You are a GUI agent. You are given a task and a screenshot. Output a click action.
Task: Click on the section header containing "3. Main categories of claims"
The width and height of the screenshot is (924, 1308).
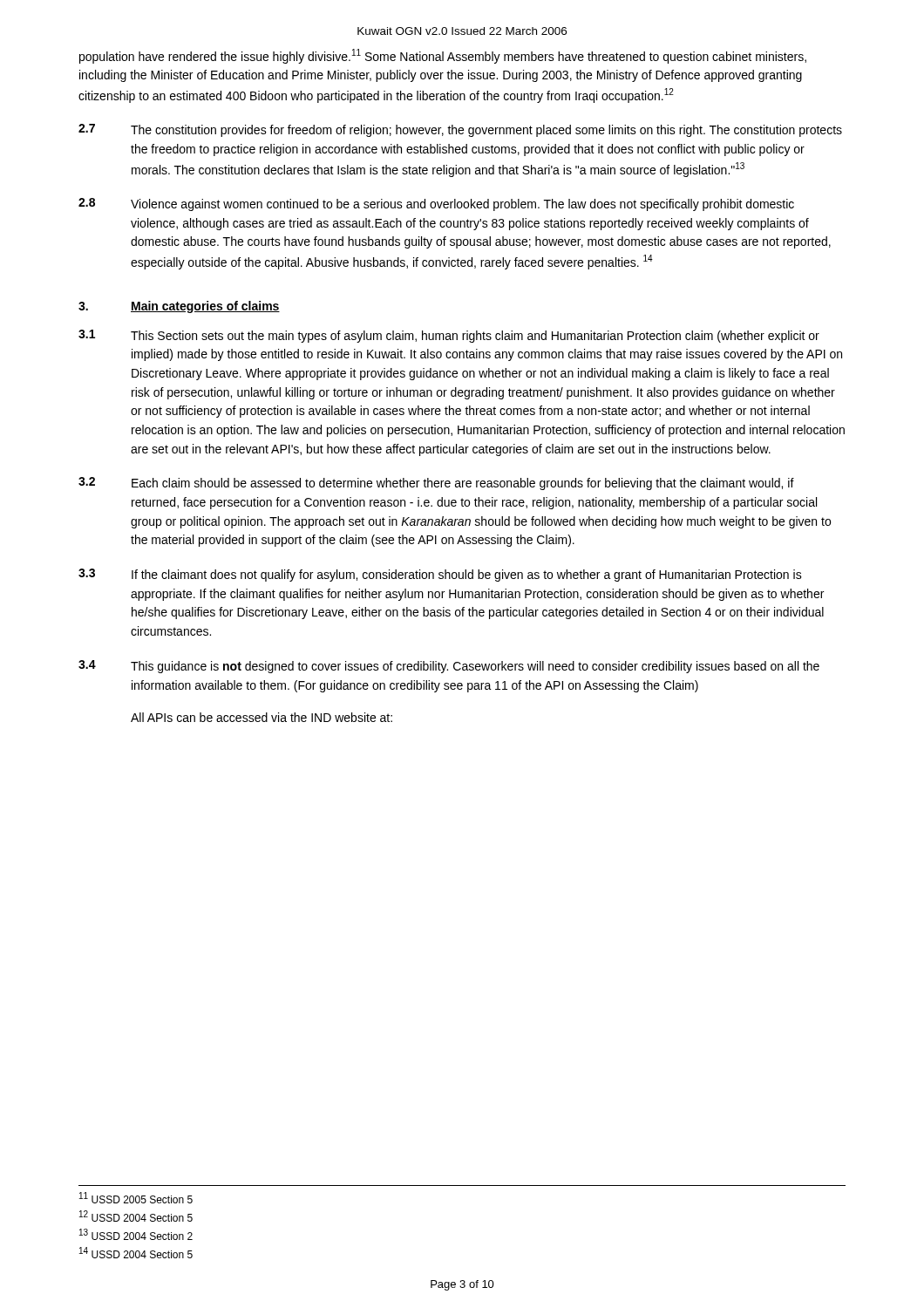179,306
